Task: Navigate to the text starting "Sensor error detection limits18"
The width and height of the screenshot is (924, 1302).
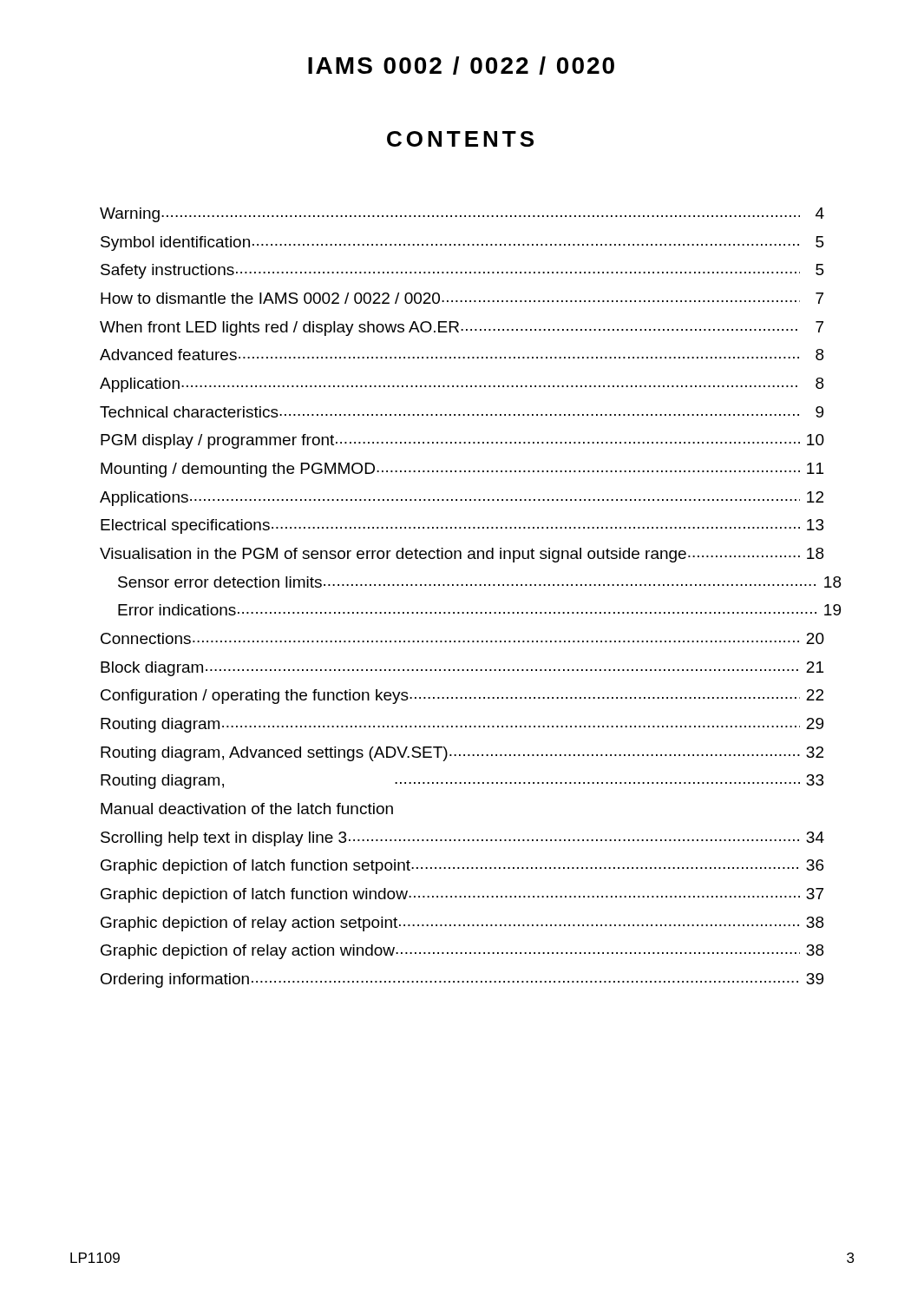Action: click(479, 583)
